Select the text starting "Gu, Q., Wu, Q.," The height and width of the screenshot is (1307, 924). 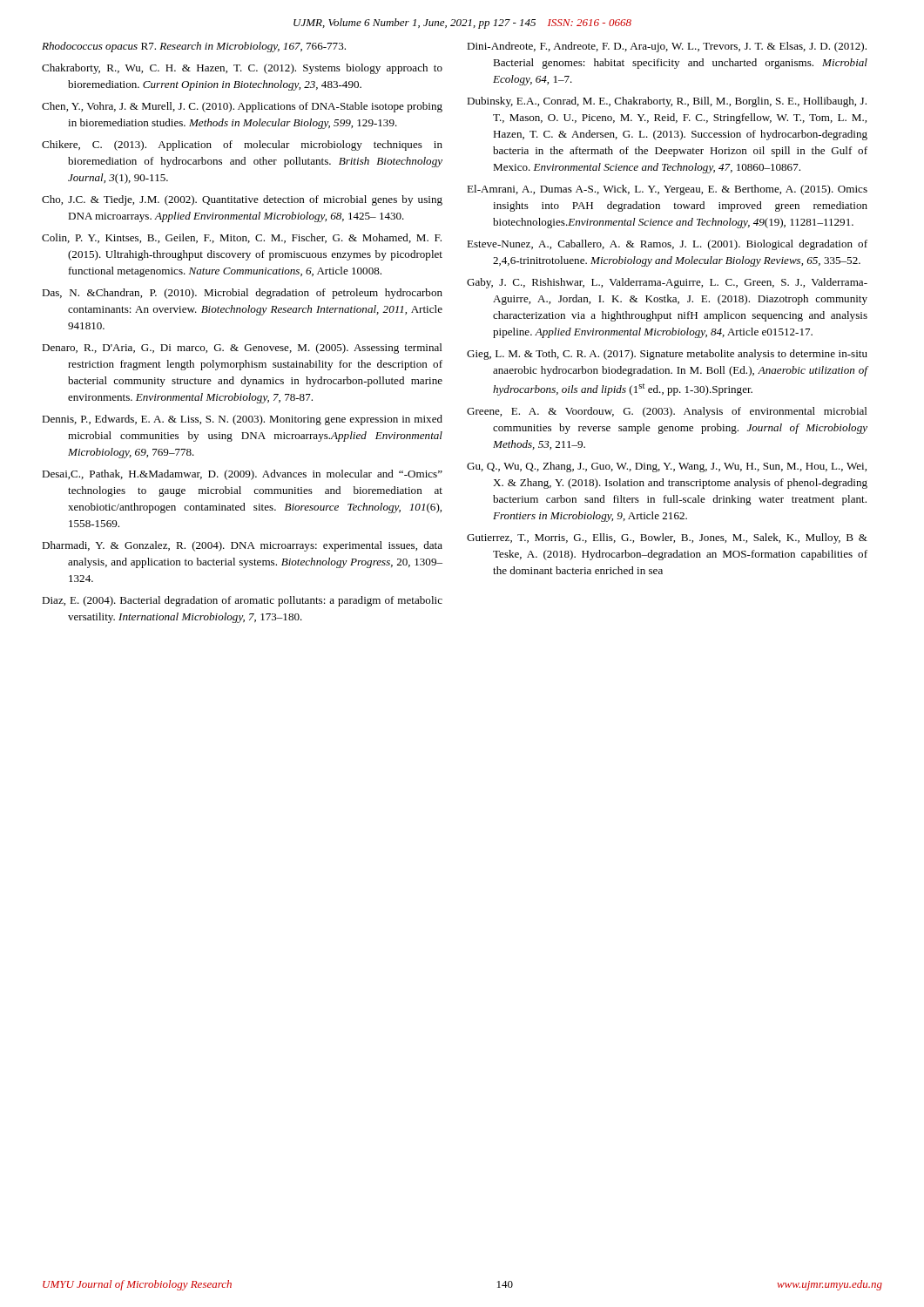click(x=667, y=491)
